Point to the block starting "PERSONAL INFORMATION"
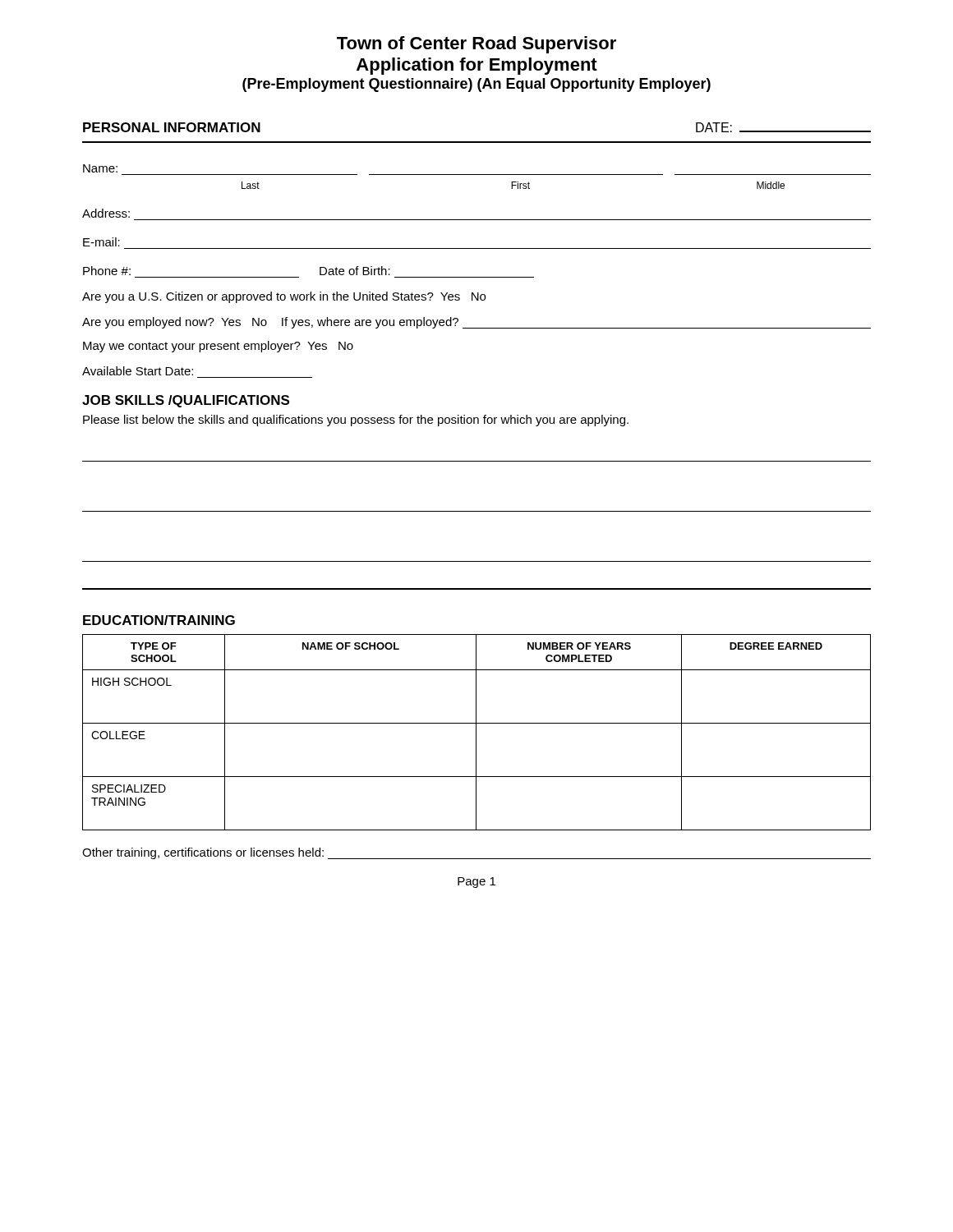This screenshot has height=1232, width=953. pos(171,128)
